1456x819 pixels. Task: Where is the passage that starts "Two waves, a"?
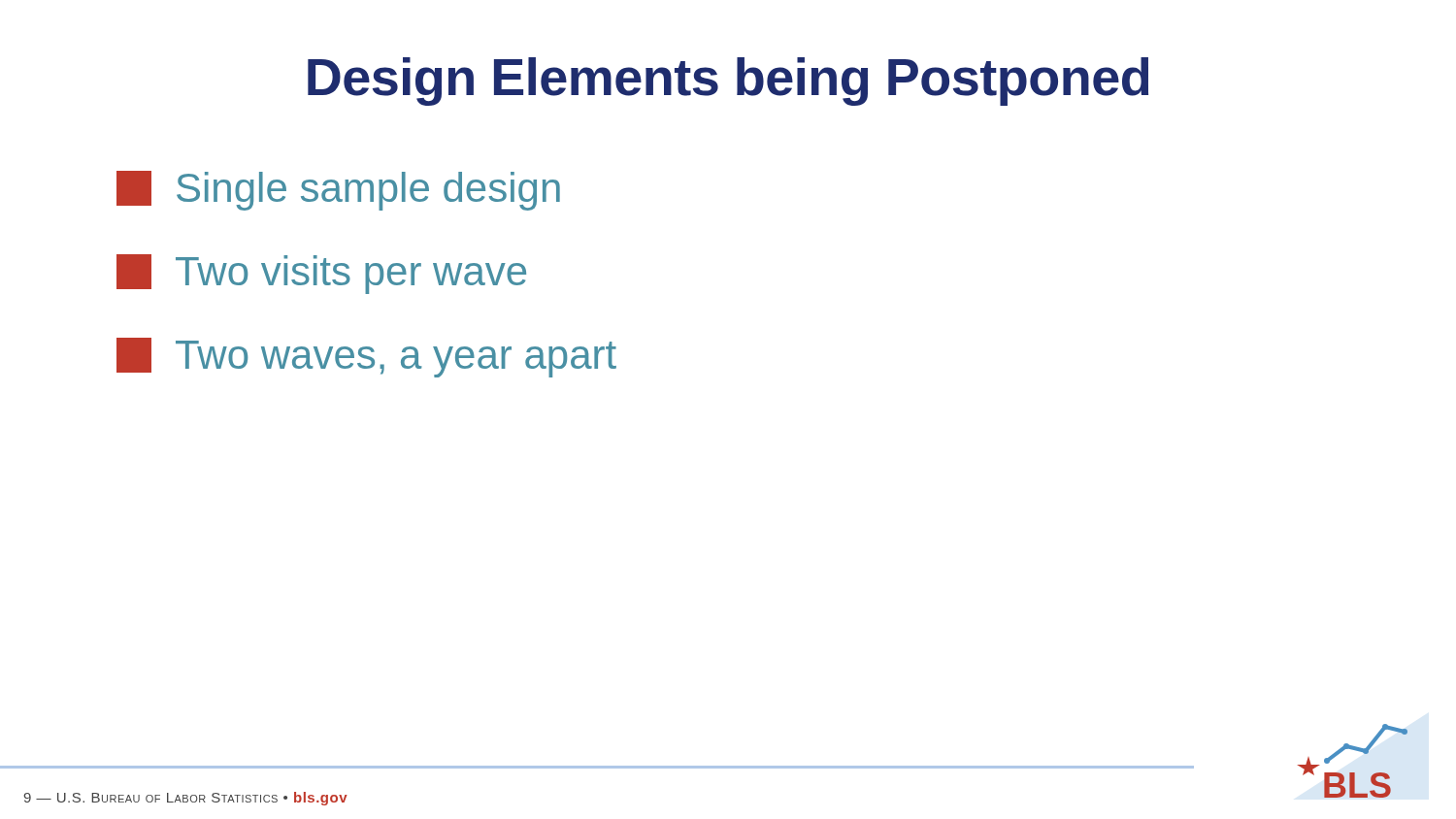367,355
